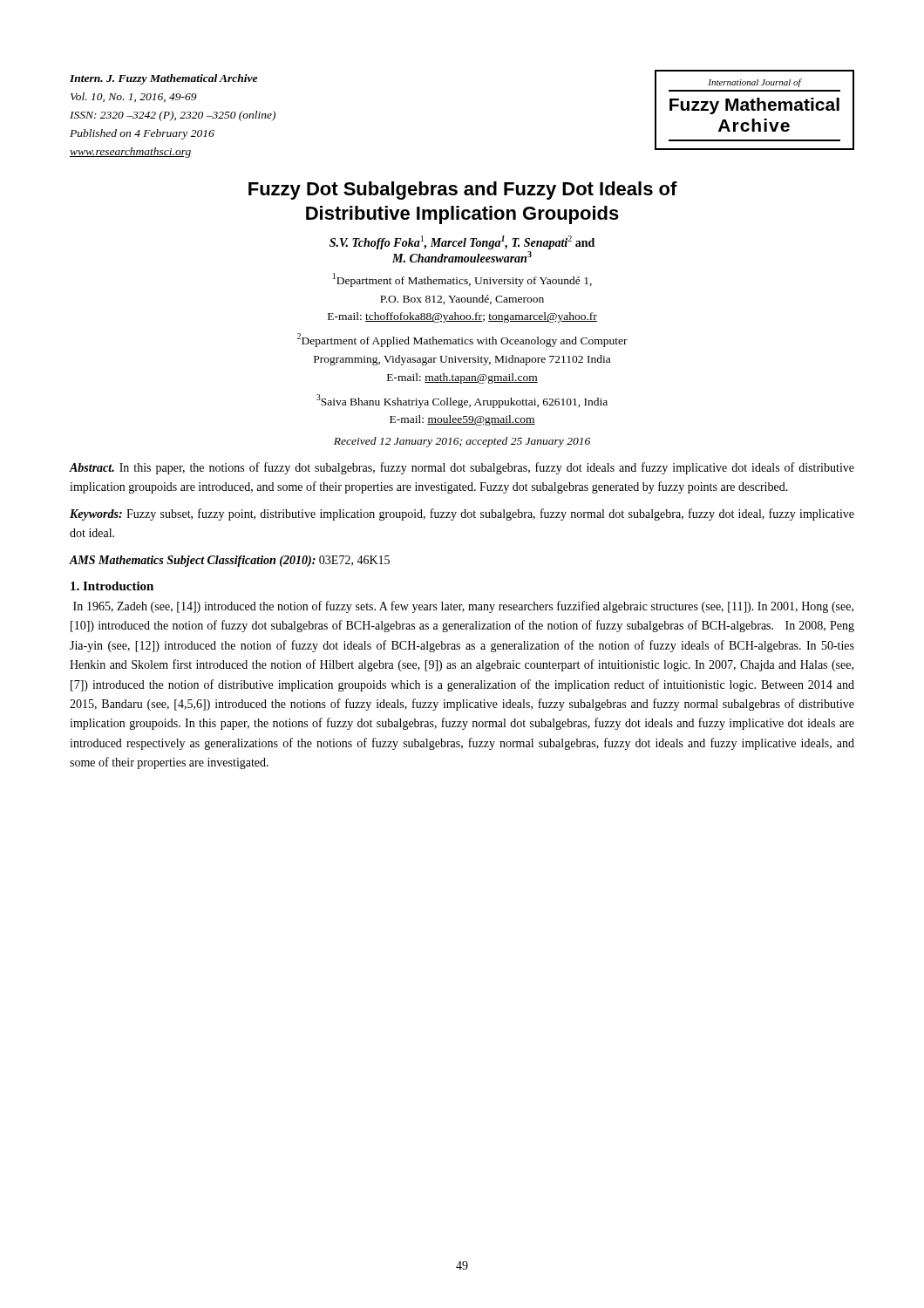924x1308 pixels.
Task: Click on the text starting "In 1965, Zadeh (see, [14]) introduced the notion"
Action: click(x=462, y=684)
